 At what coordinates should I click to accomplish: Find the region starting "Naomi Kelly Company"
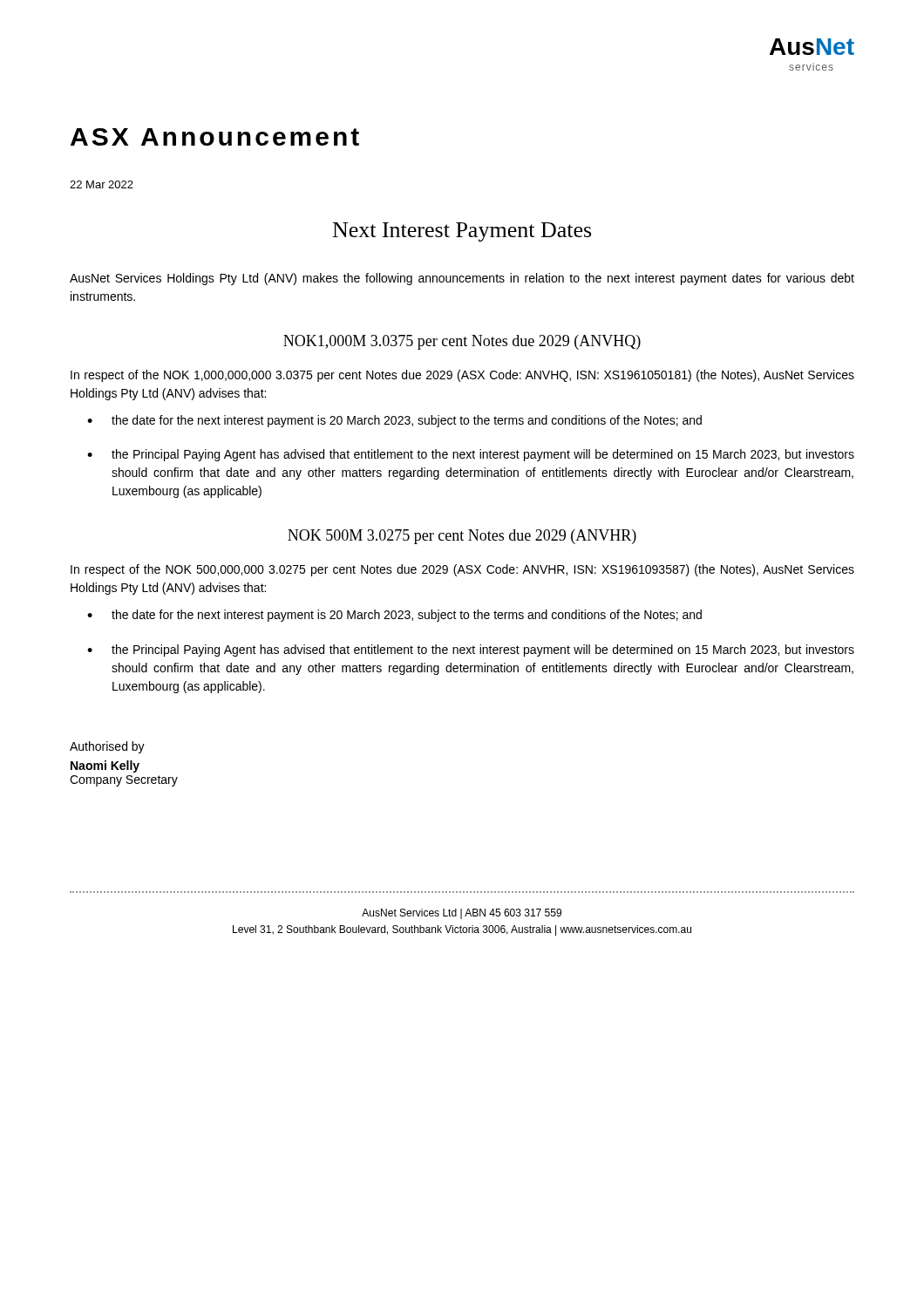pos(105,766)
